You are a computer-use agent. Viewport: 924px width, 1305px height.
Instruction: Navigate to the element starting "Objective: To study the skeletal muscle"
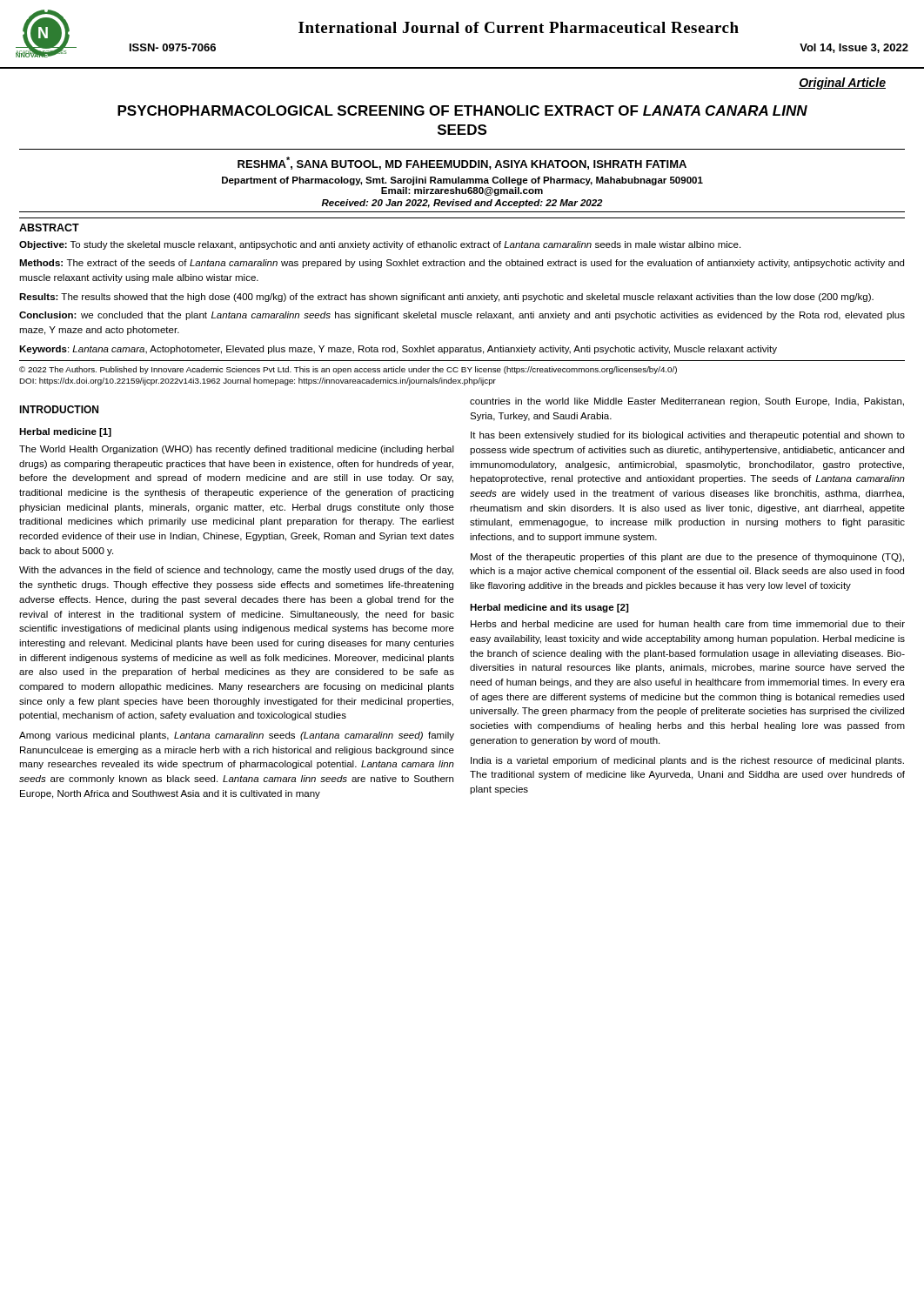tap(380, 244)
